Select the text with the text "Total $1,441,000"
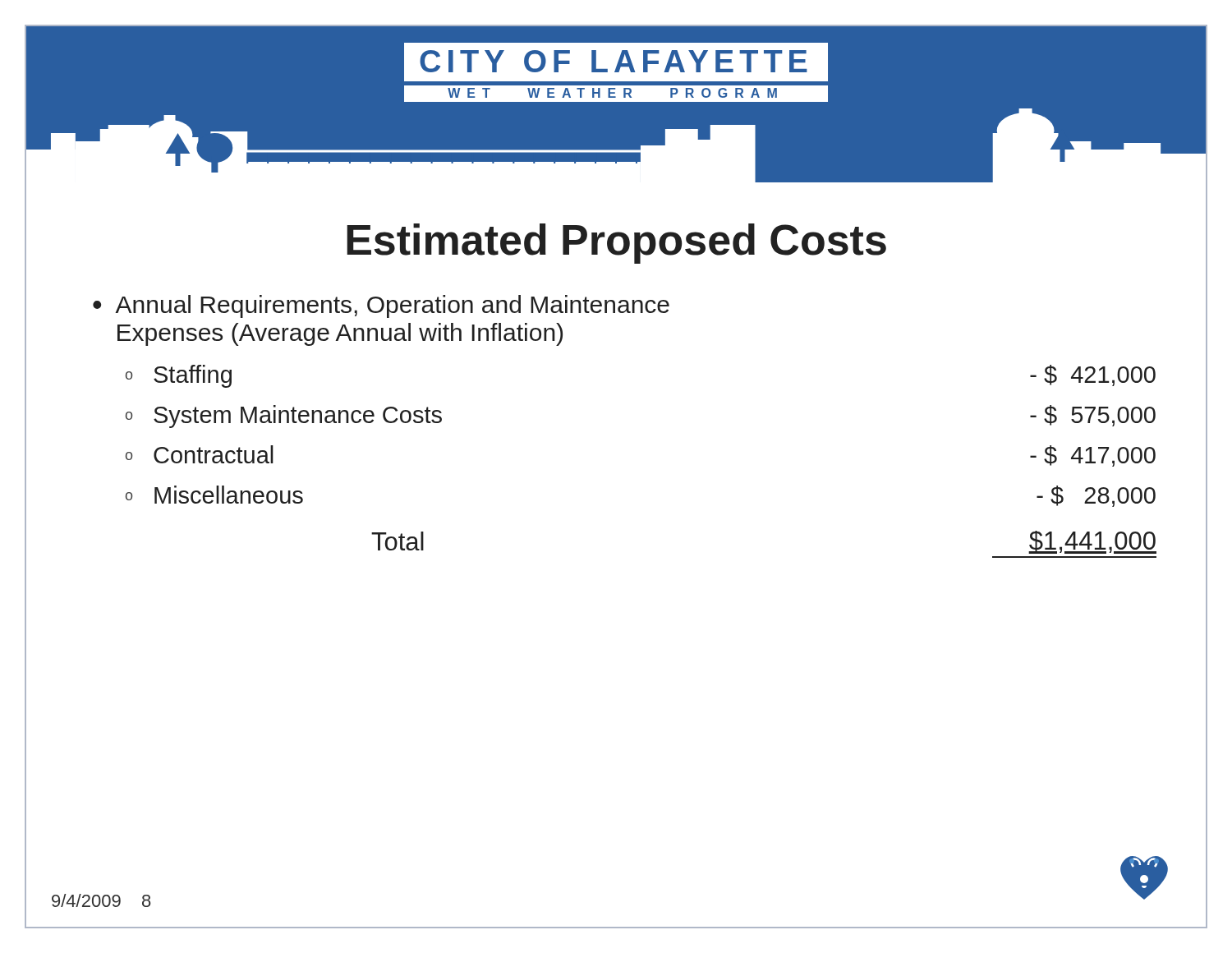The height and width of the screenshot is (953, 1232). click(x=401, y=542)
